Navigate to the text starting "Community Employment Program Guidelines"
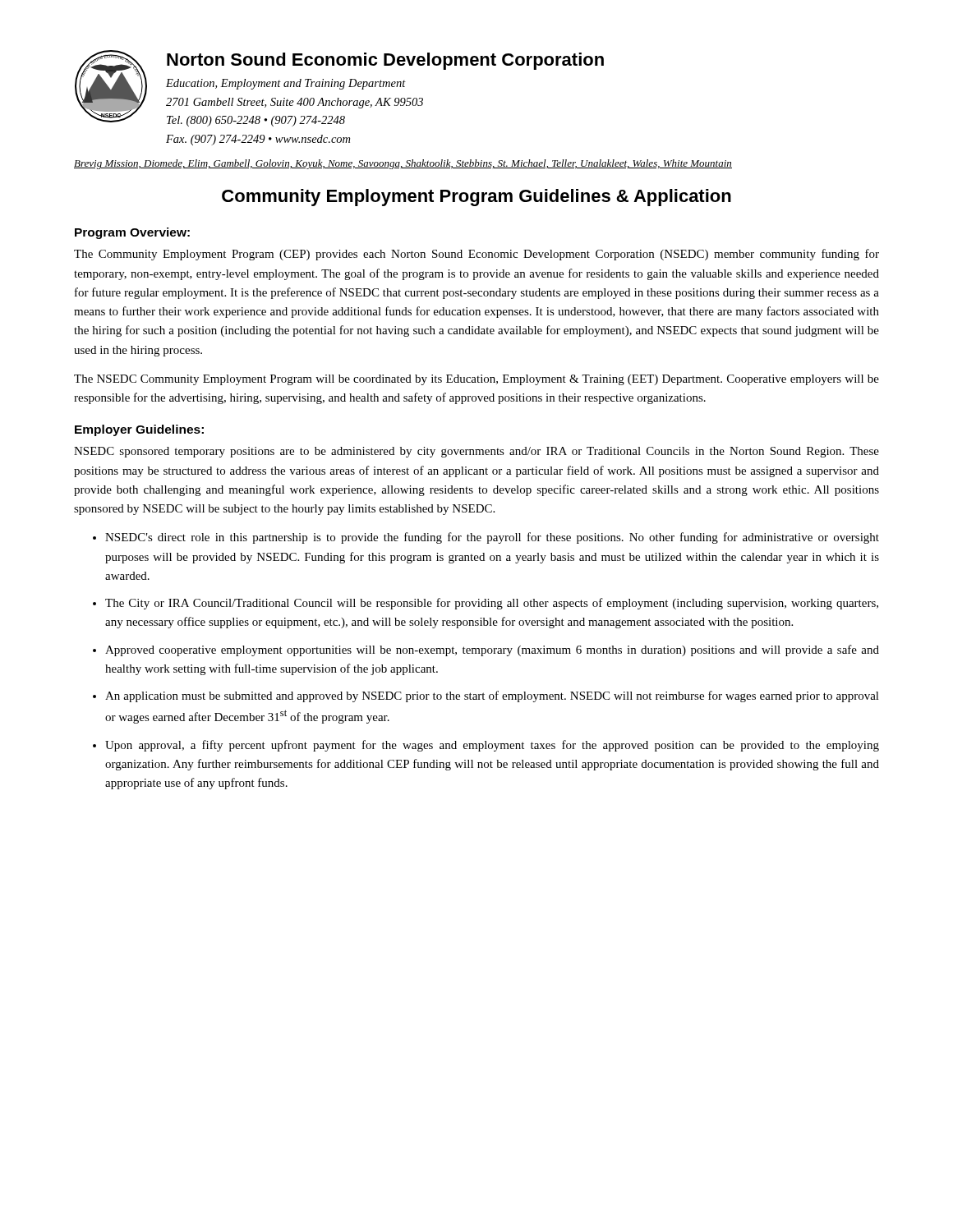Screen dimensions: 1232x953 point(476,196)
